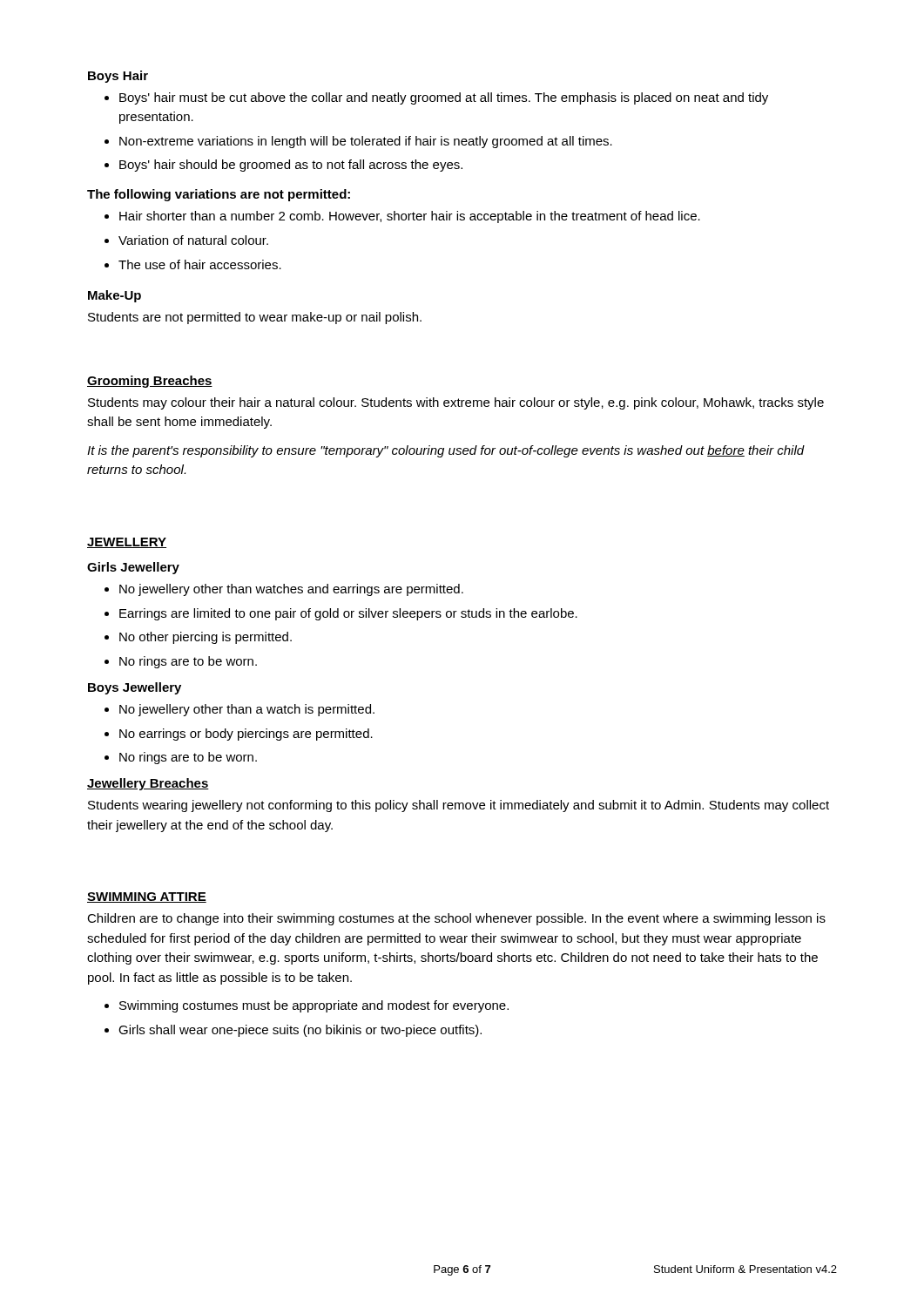Image resolution: width=924 pixels, height=1307 pixels.
Task: Click on the section header containing "Girls Jewellery"
Action: (x=133, y=567)
